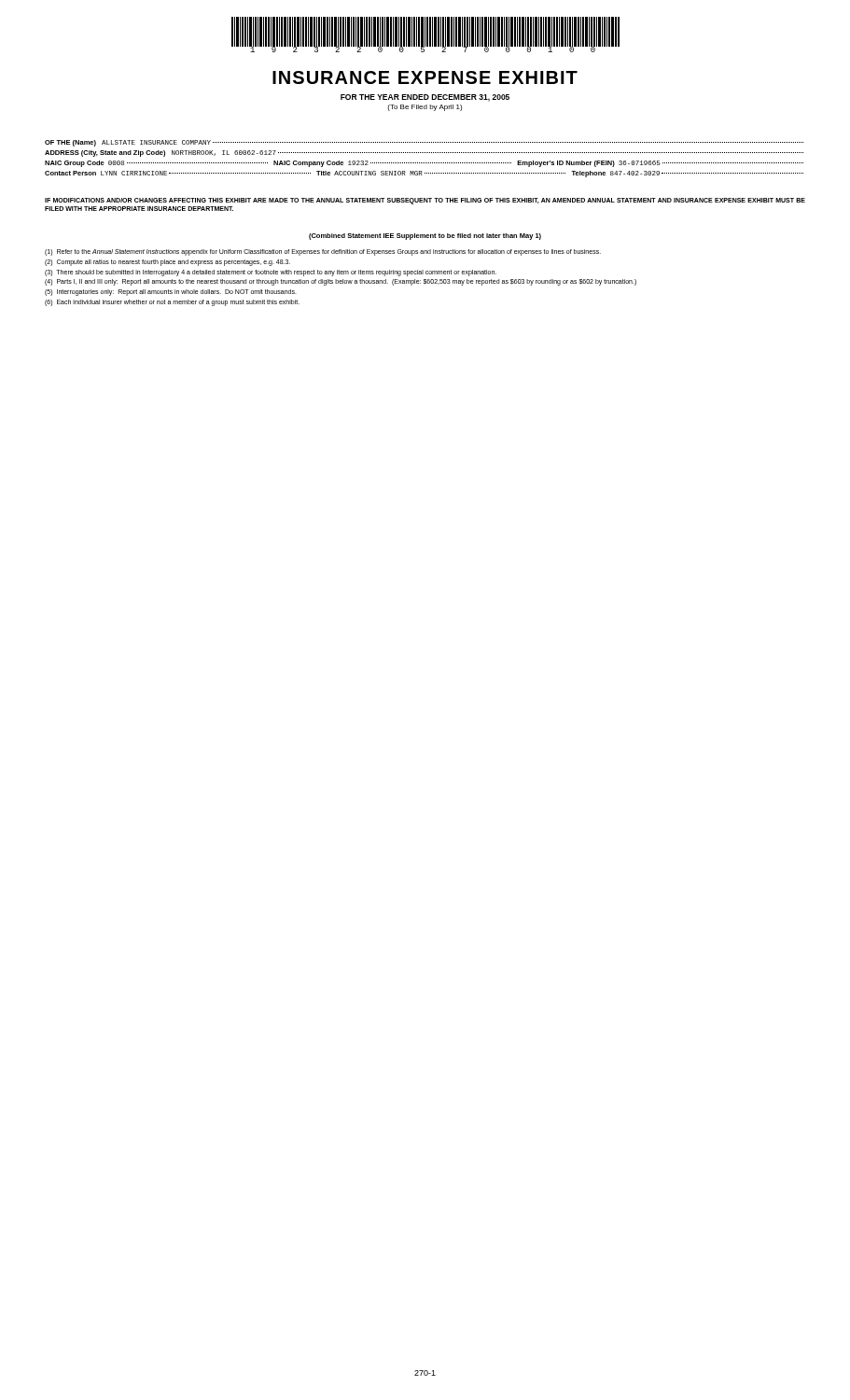The width and height of the screenshot is (850, 1400).
Task: Locate the block of text that opens with "OF THE (Name) ALLSTATE INSURANCE COMPANY ADDRESS"
Action: (x=425, y=158)
